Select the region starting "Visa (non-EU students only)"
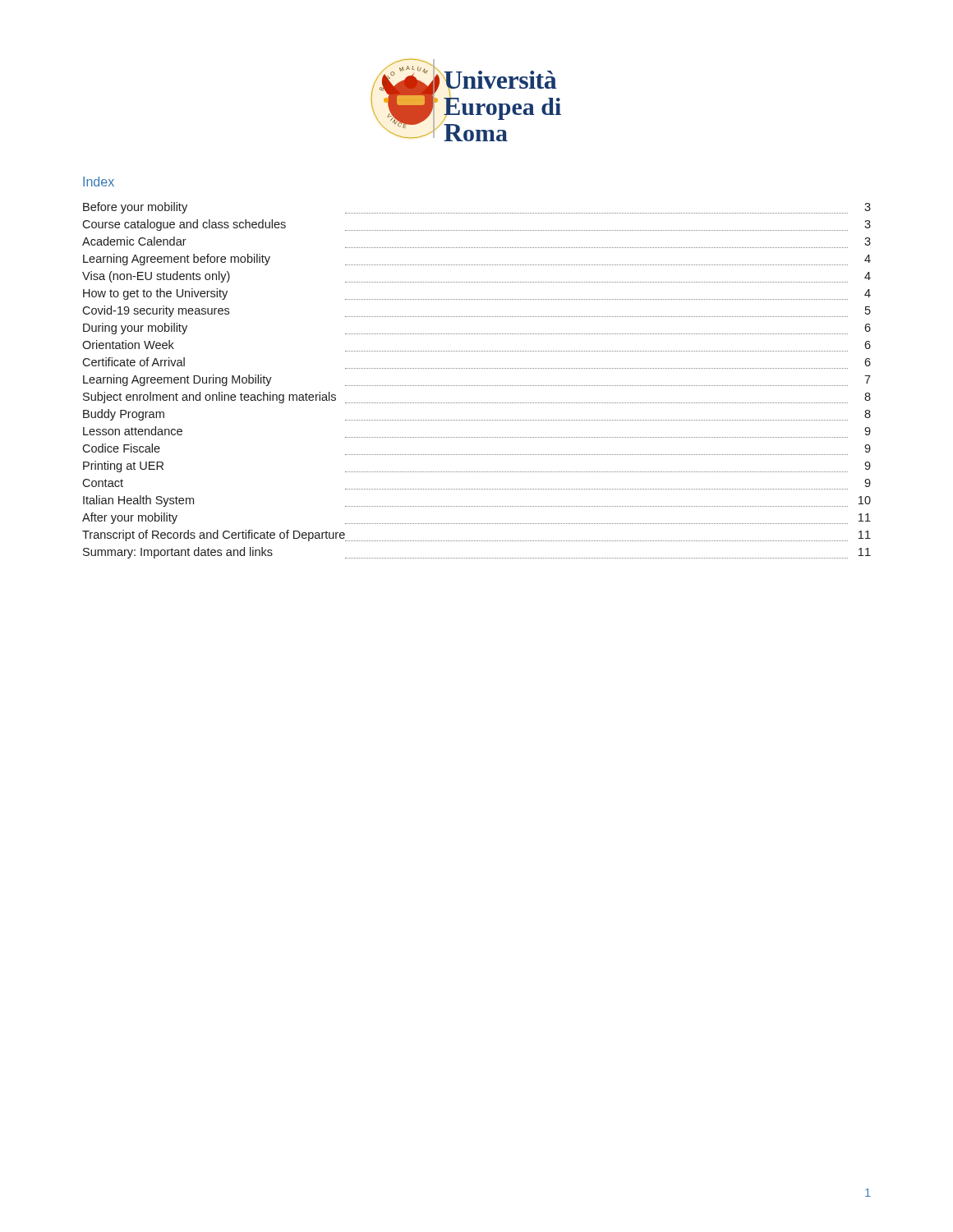The height and width of the screenshot is (1232, 953). pos(476,276)
